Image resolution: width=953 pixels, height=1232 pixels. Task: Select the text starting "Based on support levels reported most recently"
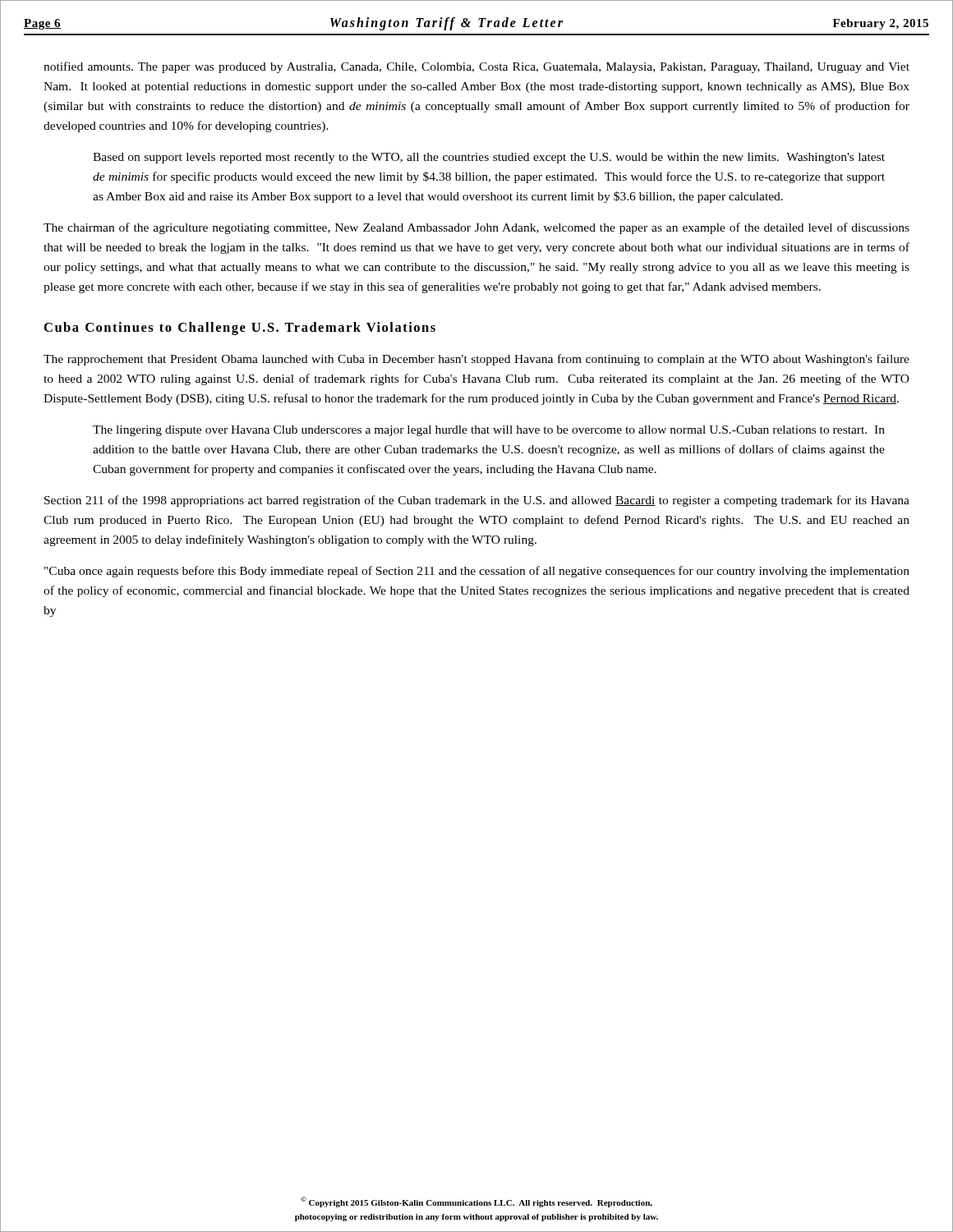489,176
